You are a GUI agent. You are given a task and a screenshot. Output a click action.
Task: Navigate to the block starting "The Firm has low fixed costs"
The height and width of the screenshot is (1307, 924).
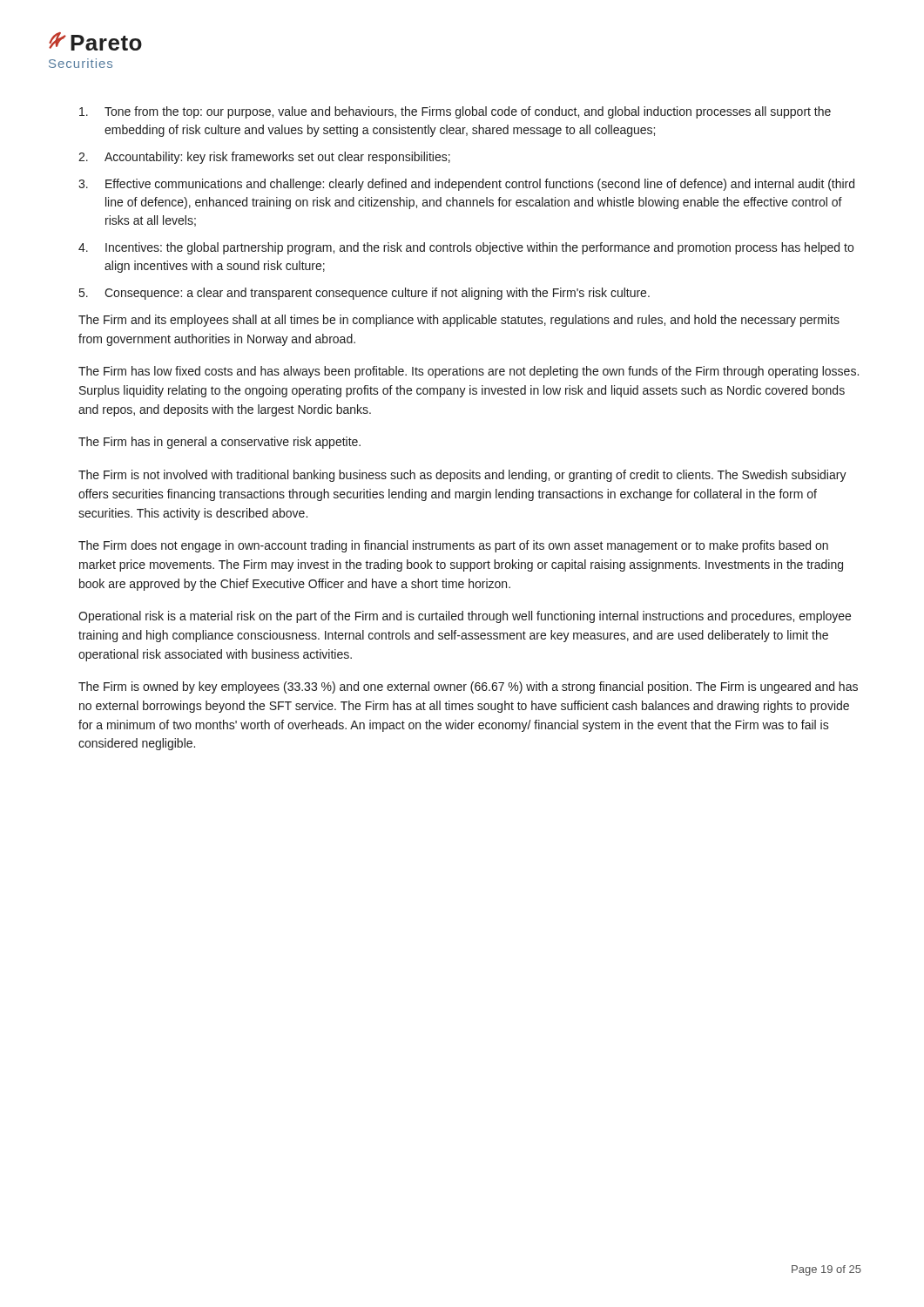coord(469,390)
